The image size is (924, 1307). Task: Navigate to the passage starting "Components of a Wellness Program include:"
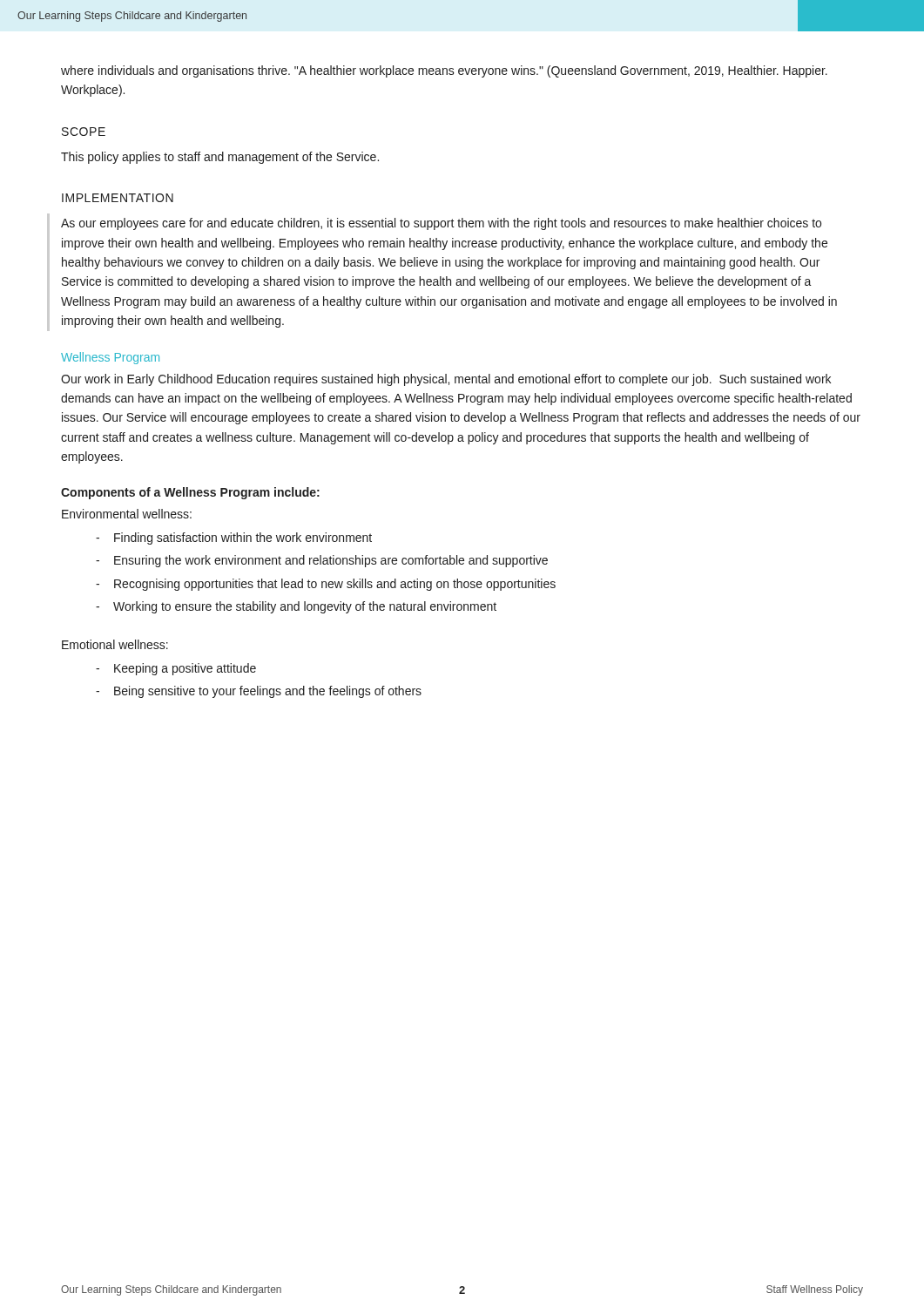(x=191, y=493)
